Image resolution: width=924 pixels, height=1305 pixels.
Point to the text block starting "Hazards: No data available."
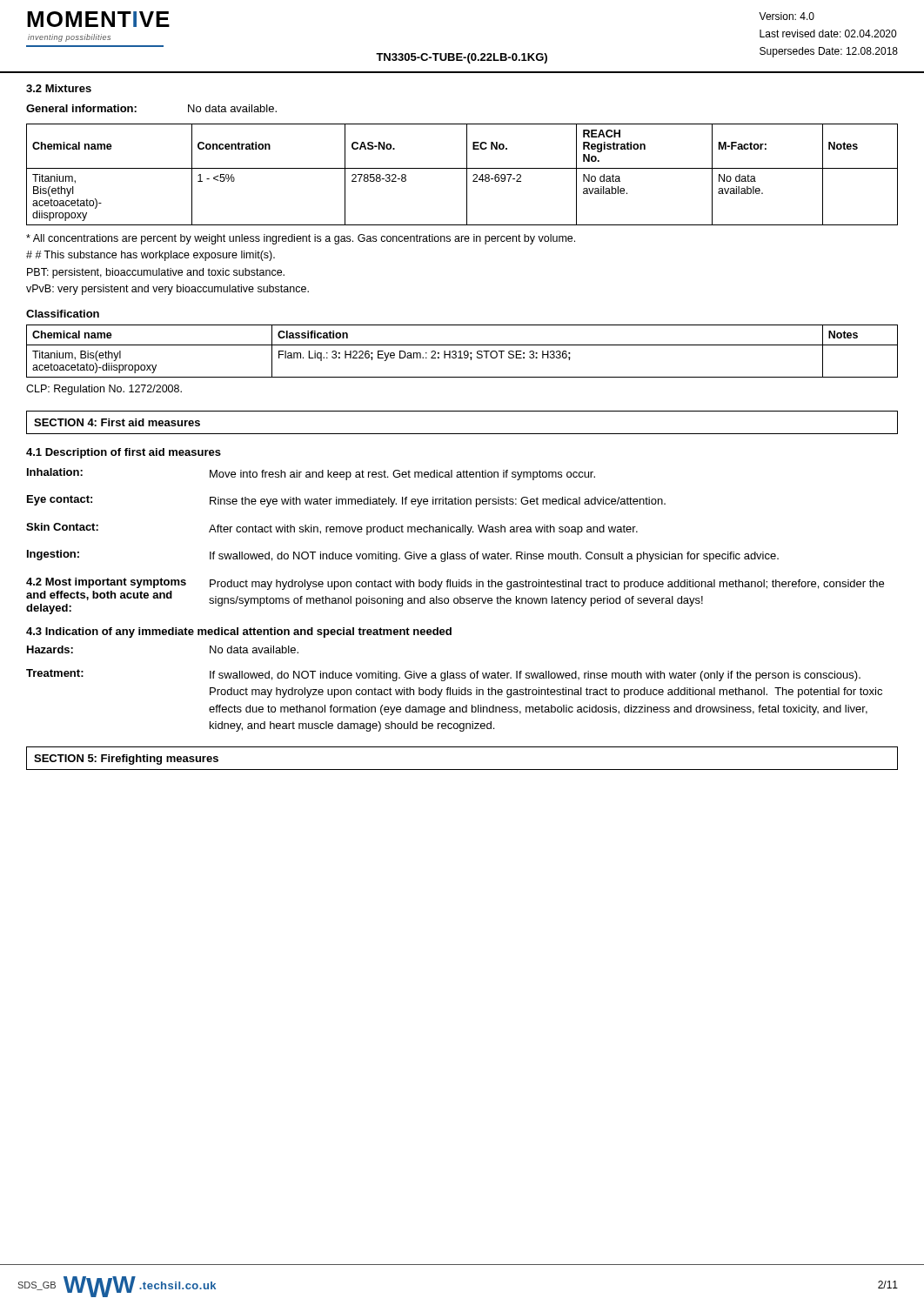(45, 649)
